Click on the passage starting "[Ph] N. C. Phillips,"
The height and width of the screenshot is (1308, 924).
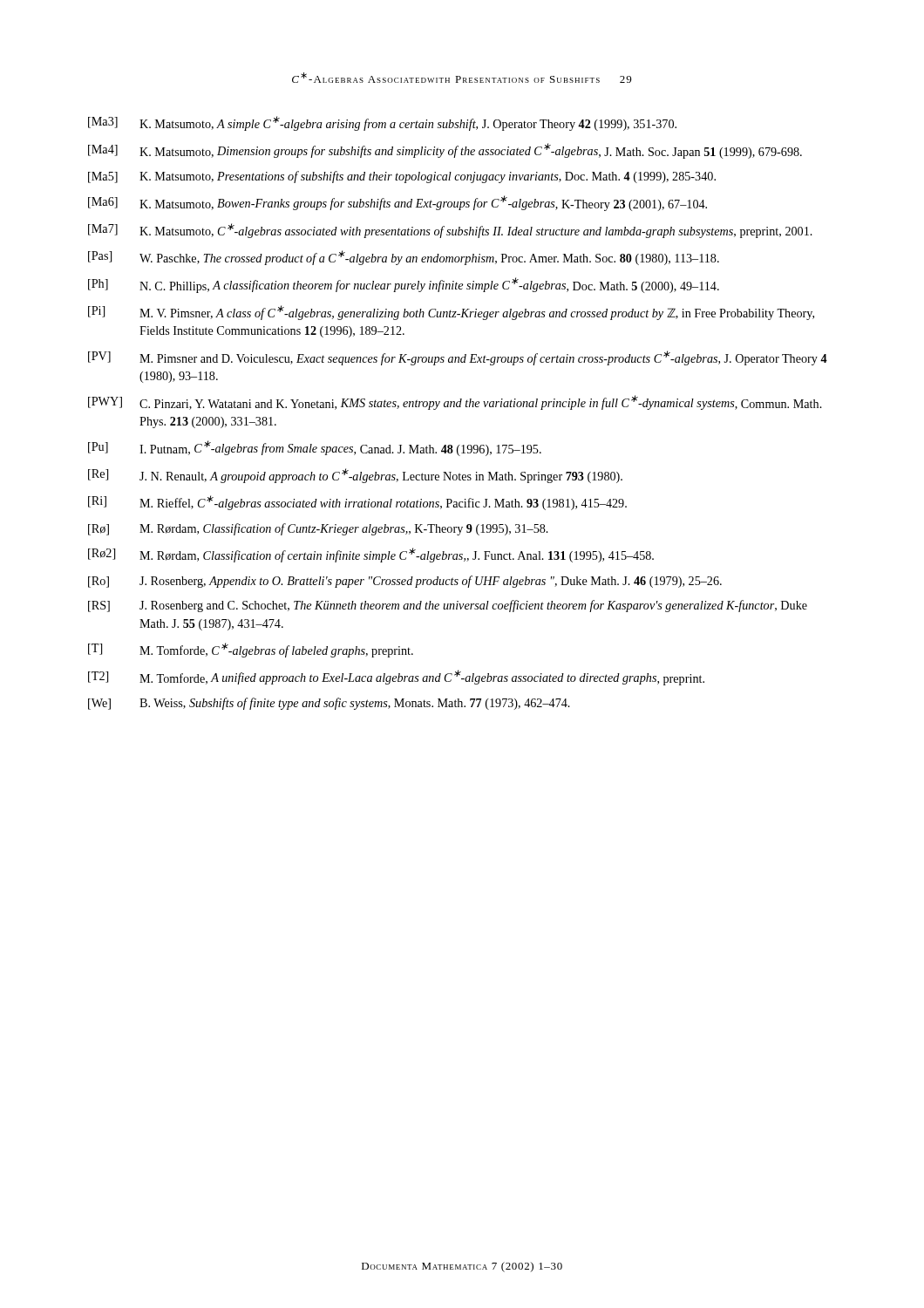[x=462, y=284]
